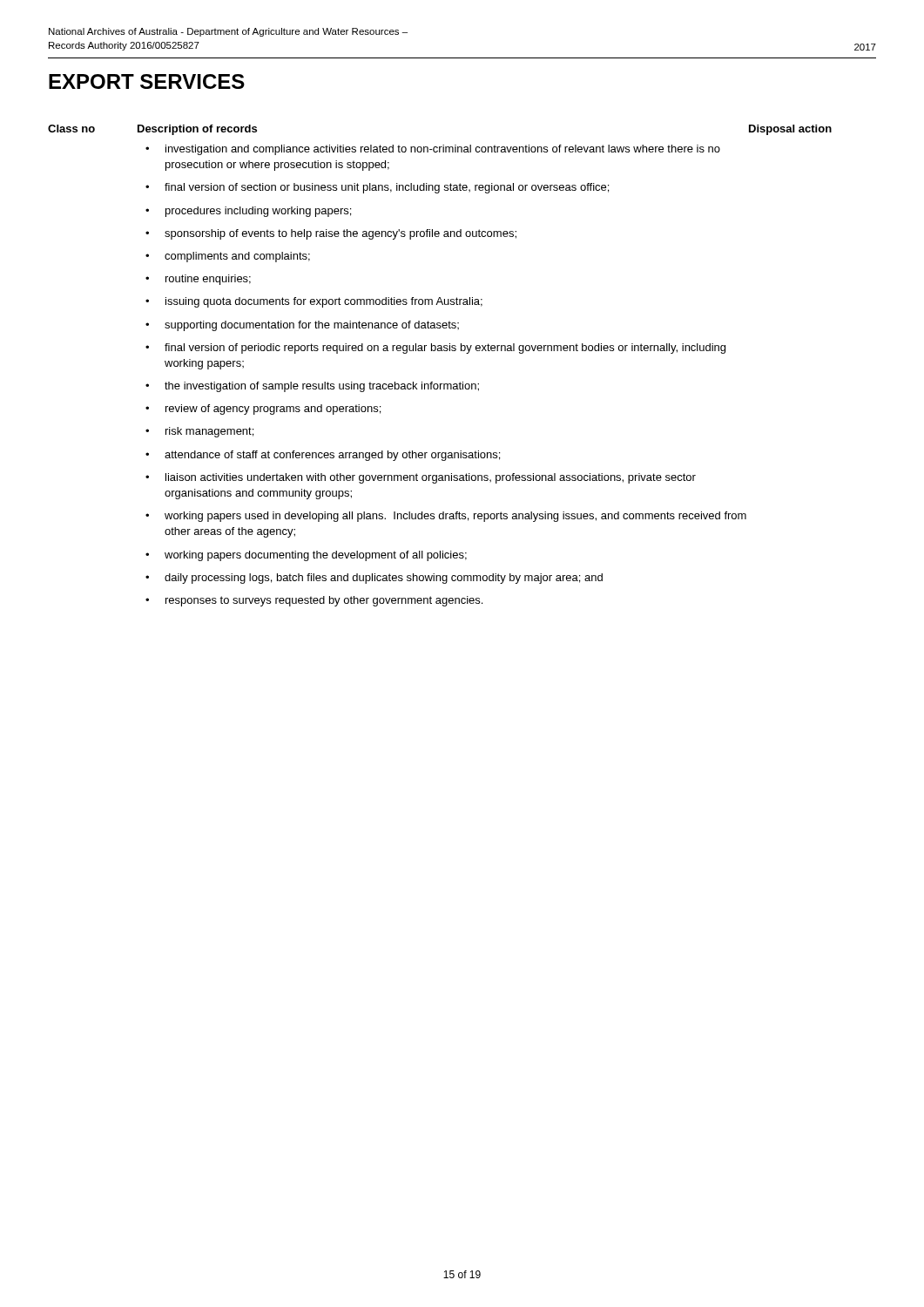Click on the block starting "•supporting documentation for the"
This screenshot has width=924, height=1307.
446,325
